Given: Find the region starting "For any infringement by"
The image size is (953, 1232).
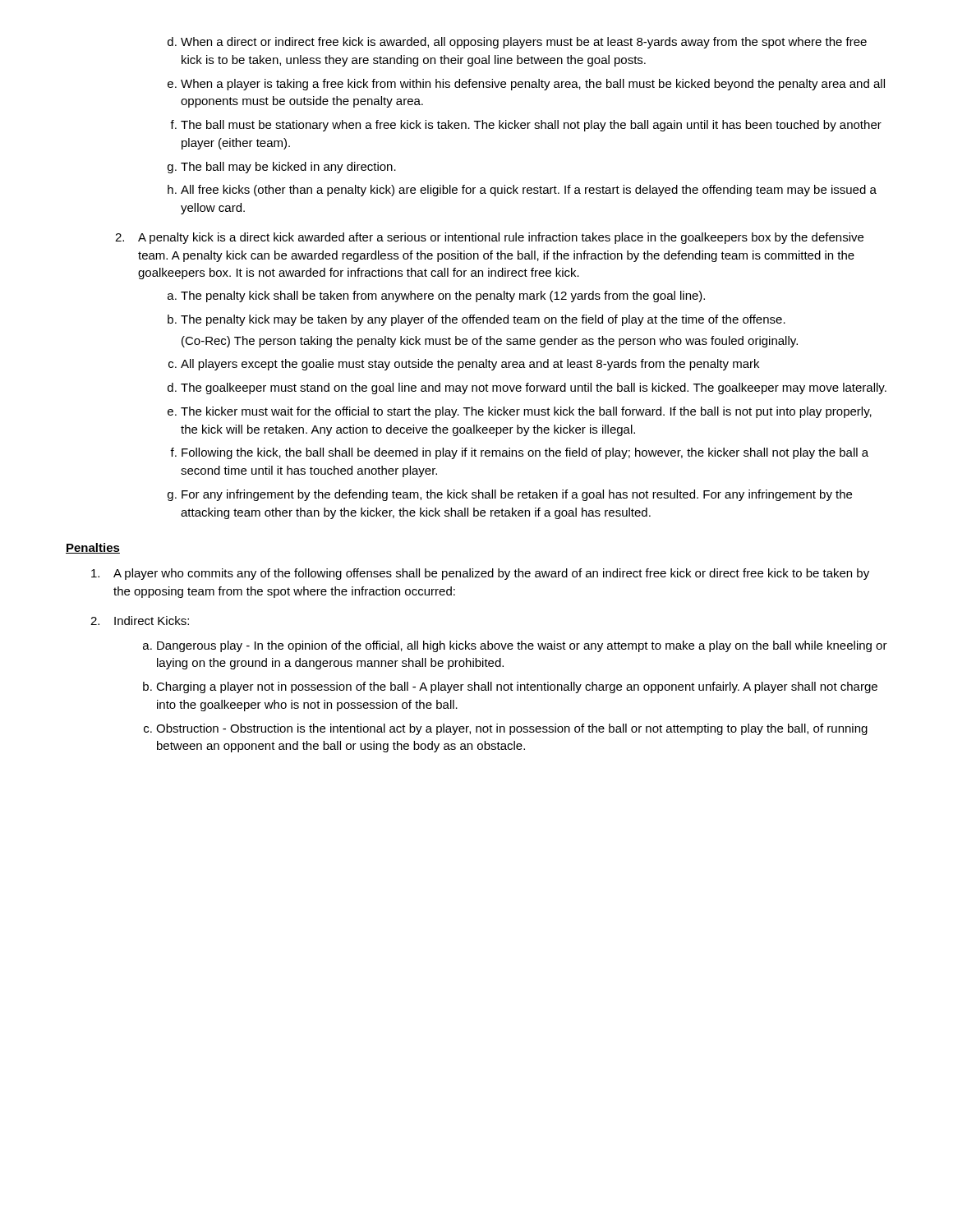Looking at the screenshot, I should tap(534, 503).
